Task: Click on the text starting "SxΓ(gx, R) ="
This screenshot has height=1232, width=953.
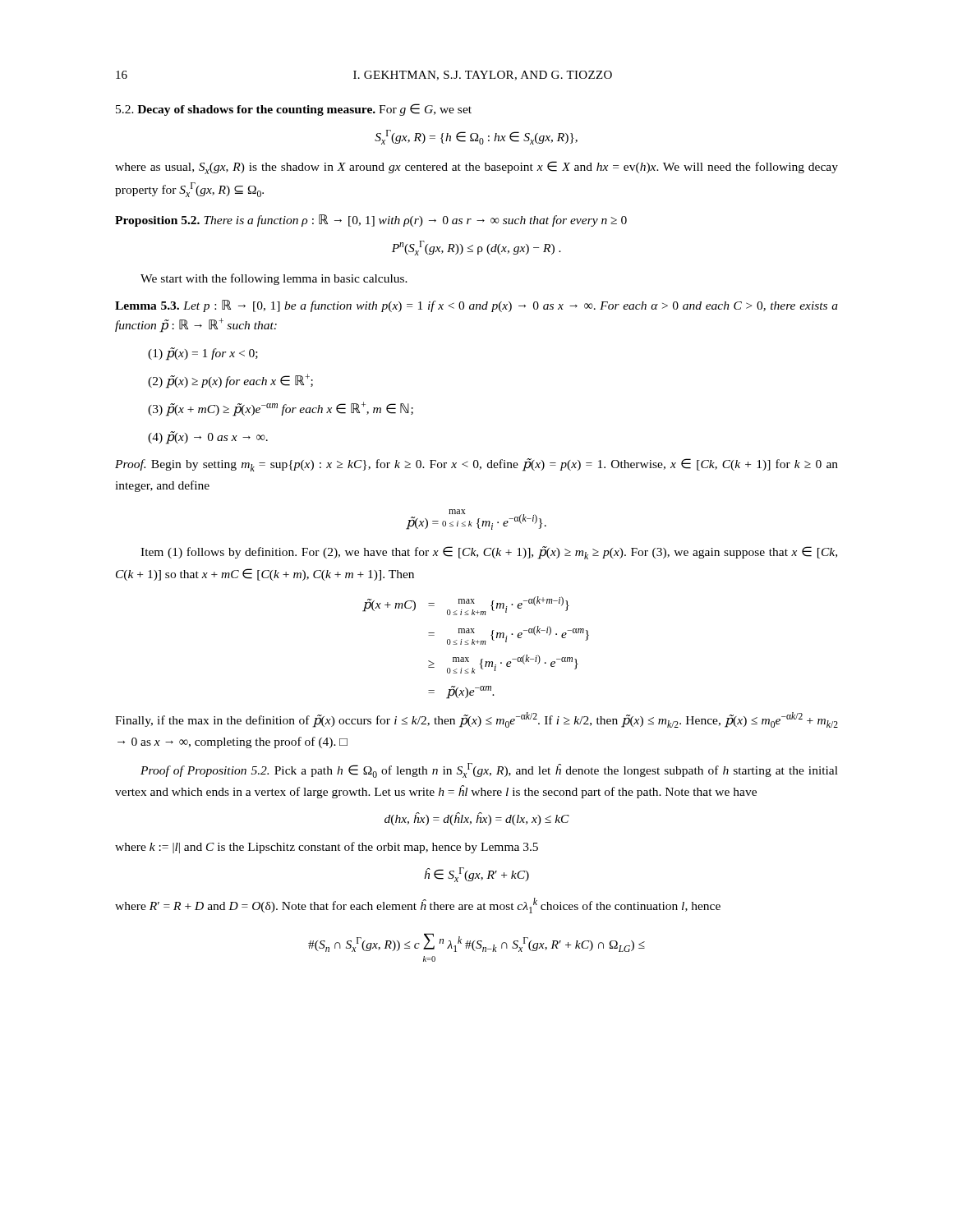Action: (476, 137)
